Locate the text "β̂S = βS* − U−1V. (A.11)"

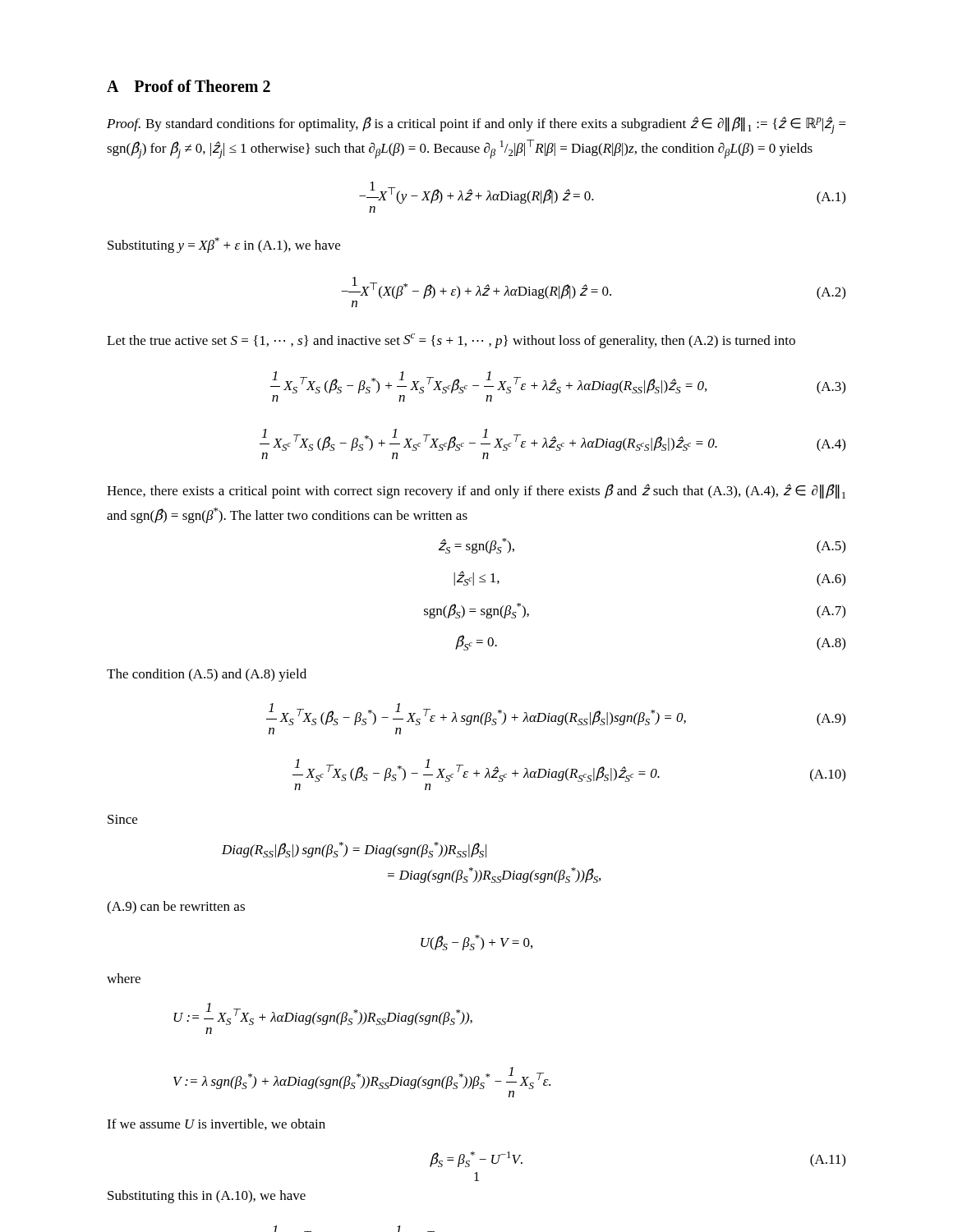[x=464, y=1158]
